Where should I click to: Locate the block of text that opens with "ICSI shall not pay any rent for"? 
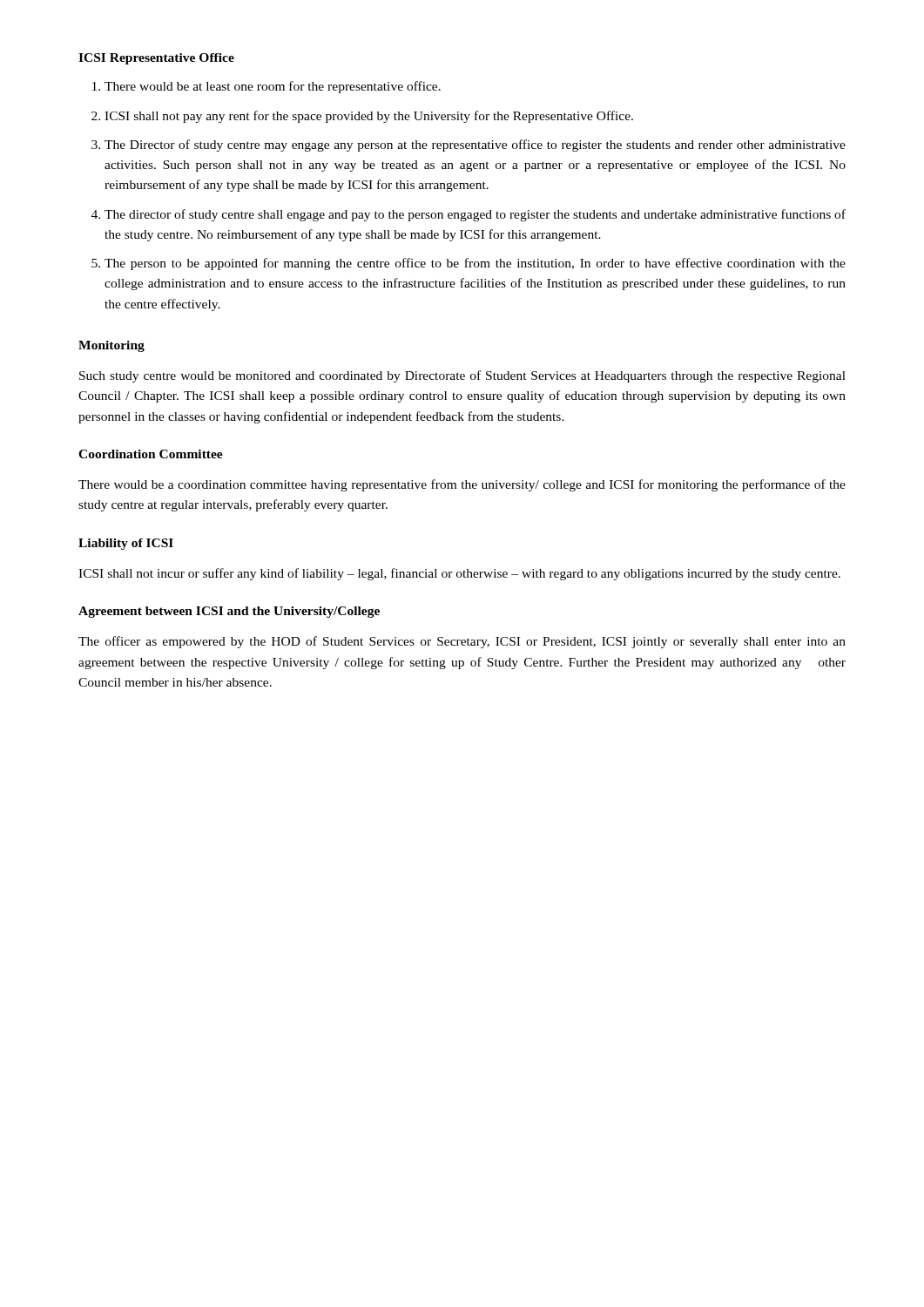coord(475,115)
